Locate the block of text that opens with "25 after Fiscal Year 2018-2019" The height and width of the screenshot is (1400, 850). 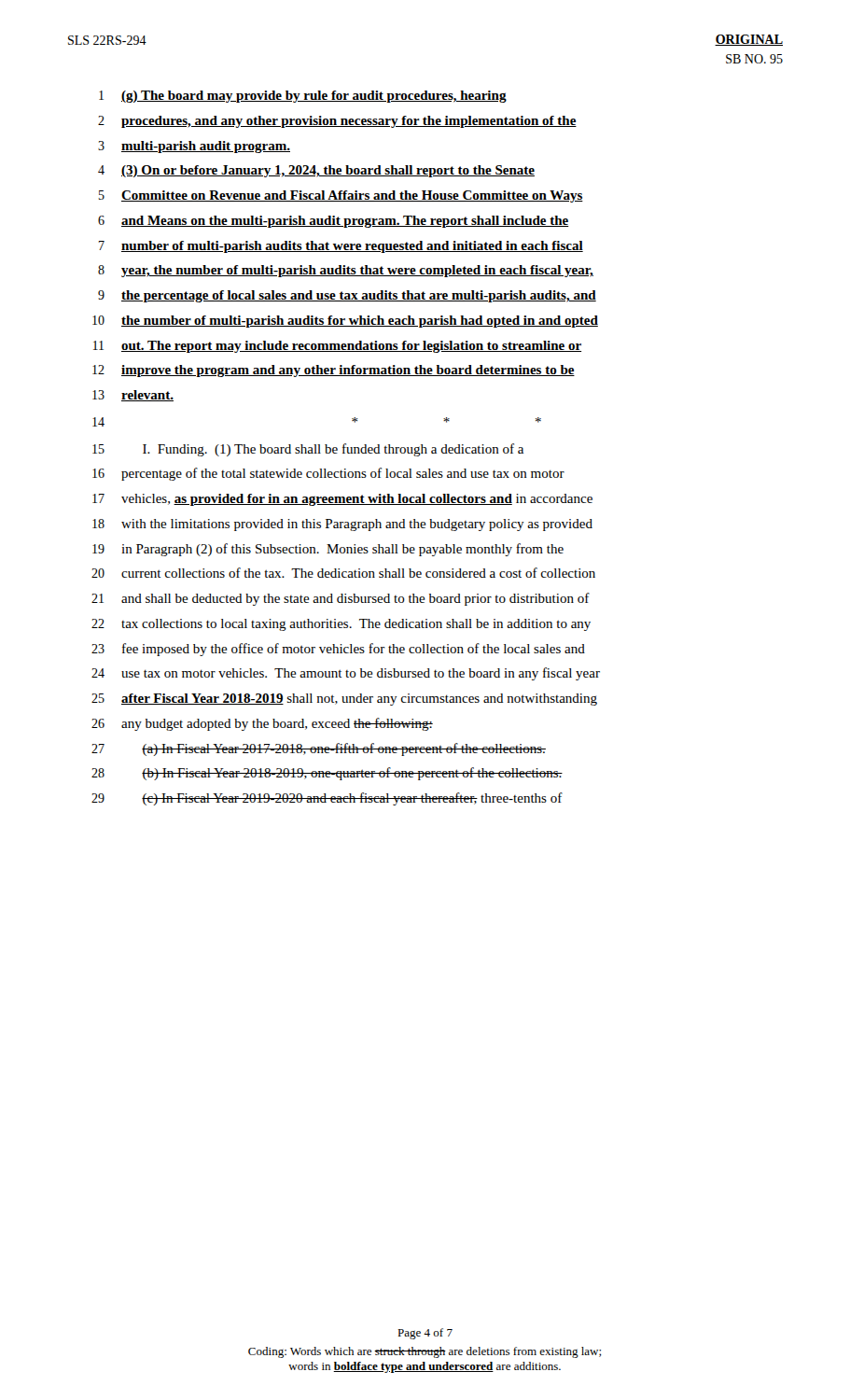(x=425, y=699)
